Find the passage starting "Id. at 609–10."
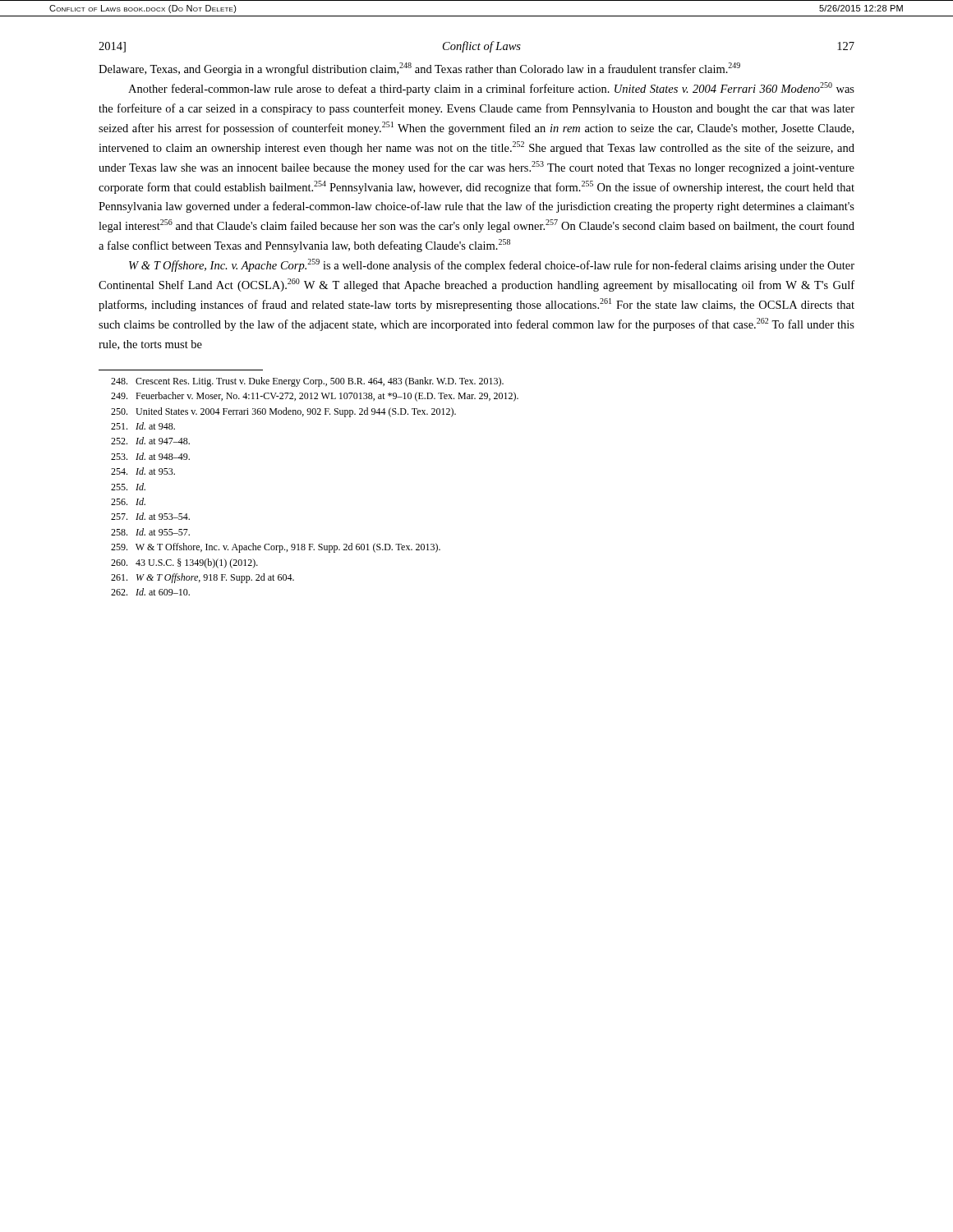This screenshot has width=953, height=1232. (150, 592)
